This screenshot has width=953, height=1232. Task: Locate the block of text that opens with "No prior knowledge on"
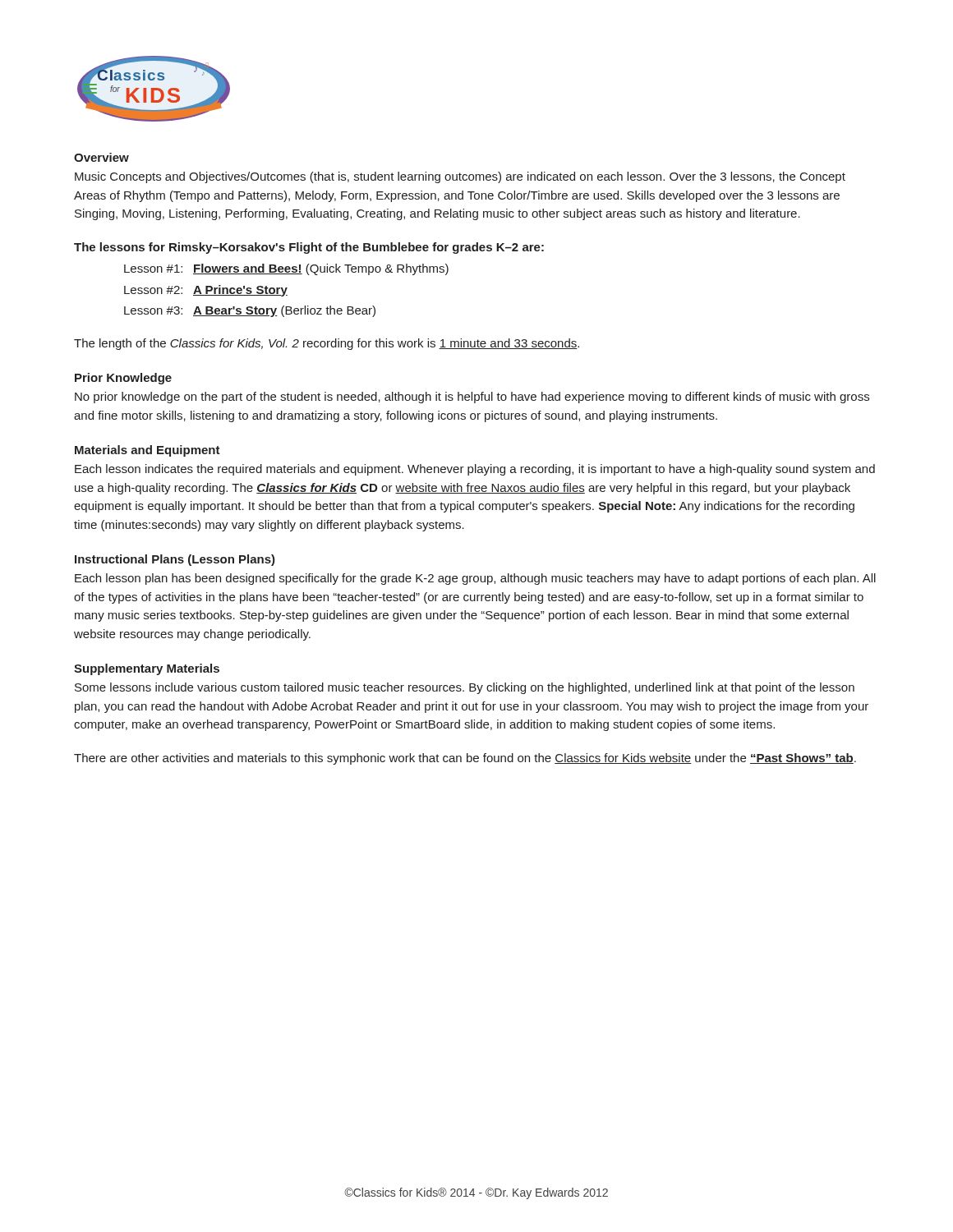click(x=472, y=406)
